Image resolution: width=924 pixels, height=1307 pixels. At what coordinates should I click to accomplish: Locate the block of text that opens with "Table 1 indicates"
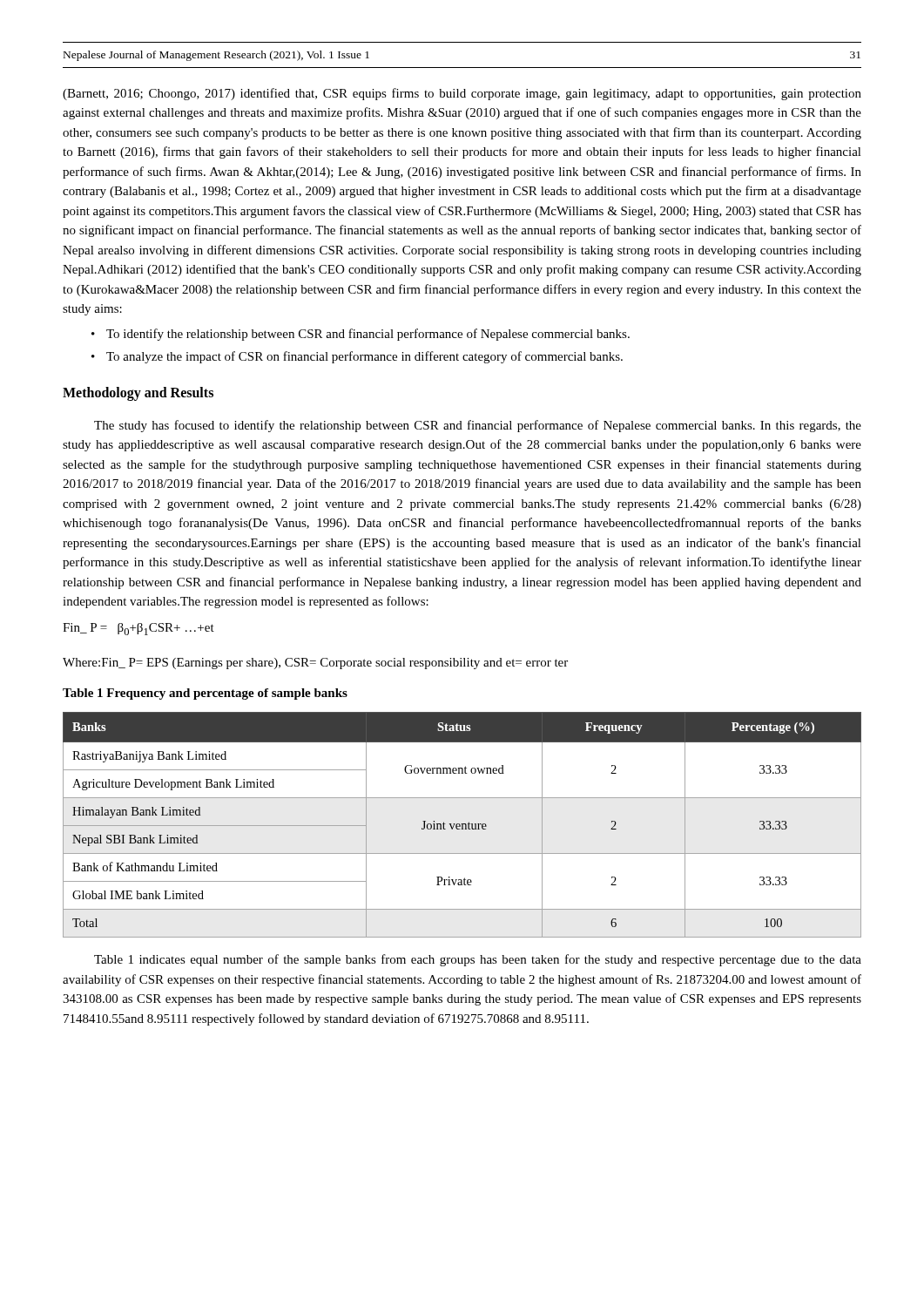[462, 989]
